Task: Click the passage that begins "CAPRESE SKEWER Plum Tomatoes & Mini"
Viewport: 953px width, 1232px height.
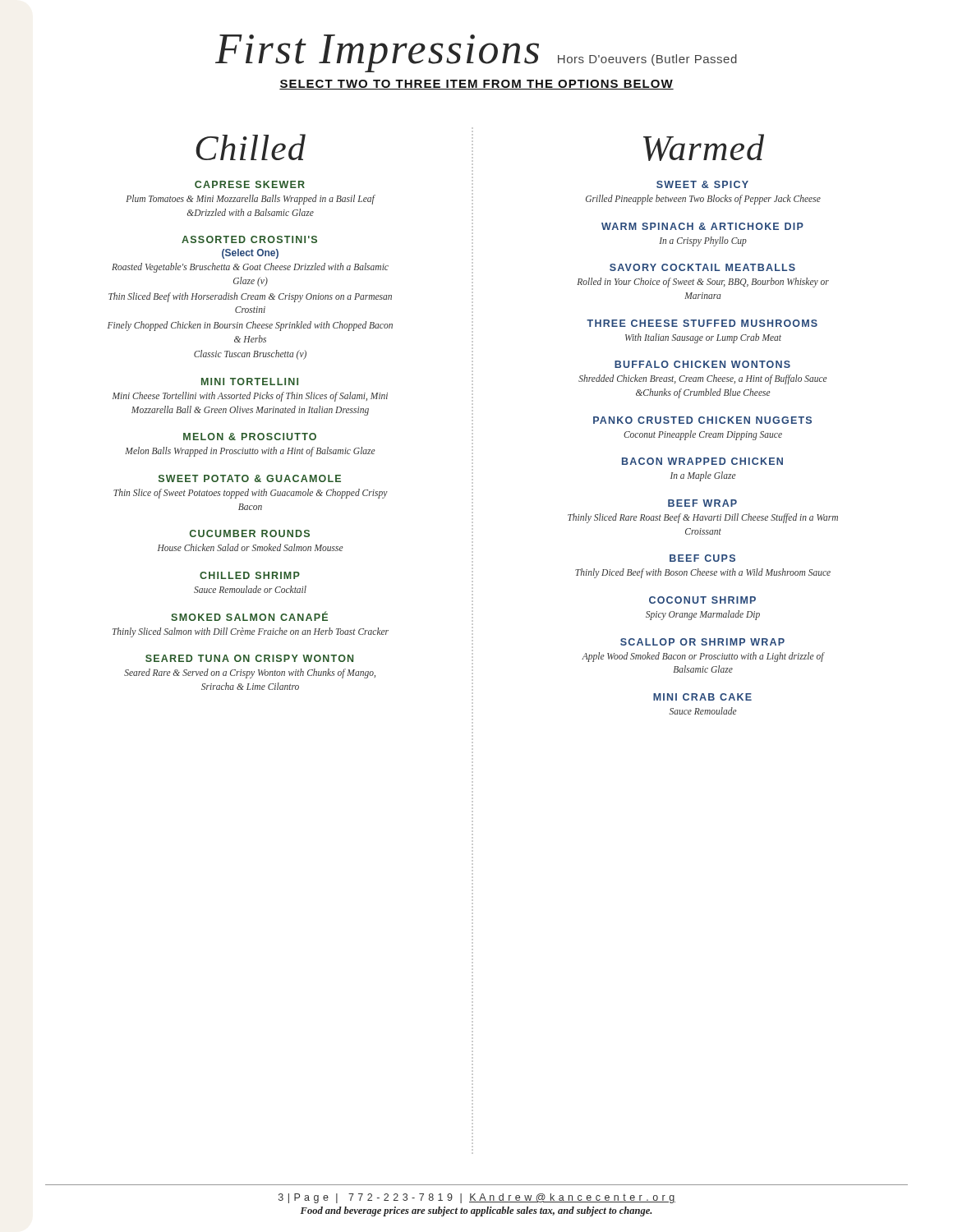Action: (x=250, y=199)
